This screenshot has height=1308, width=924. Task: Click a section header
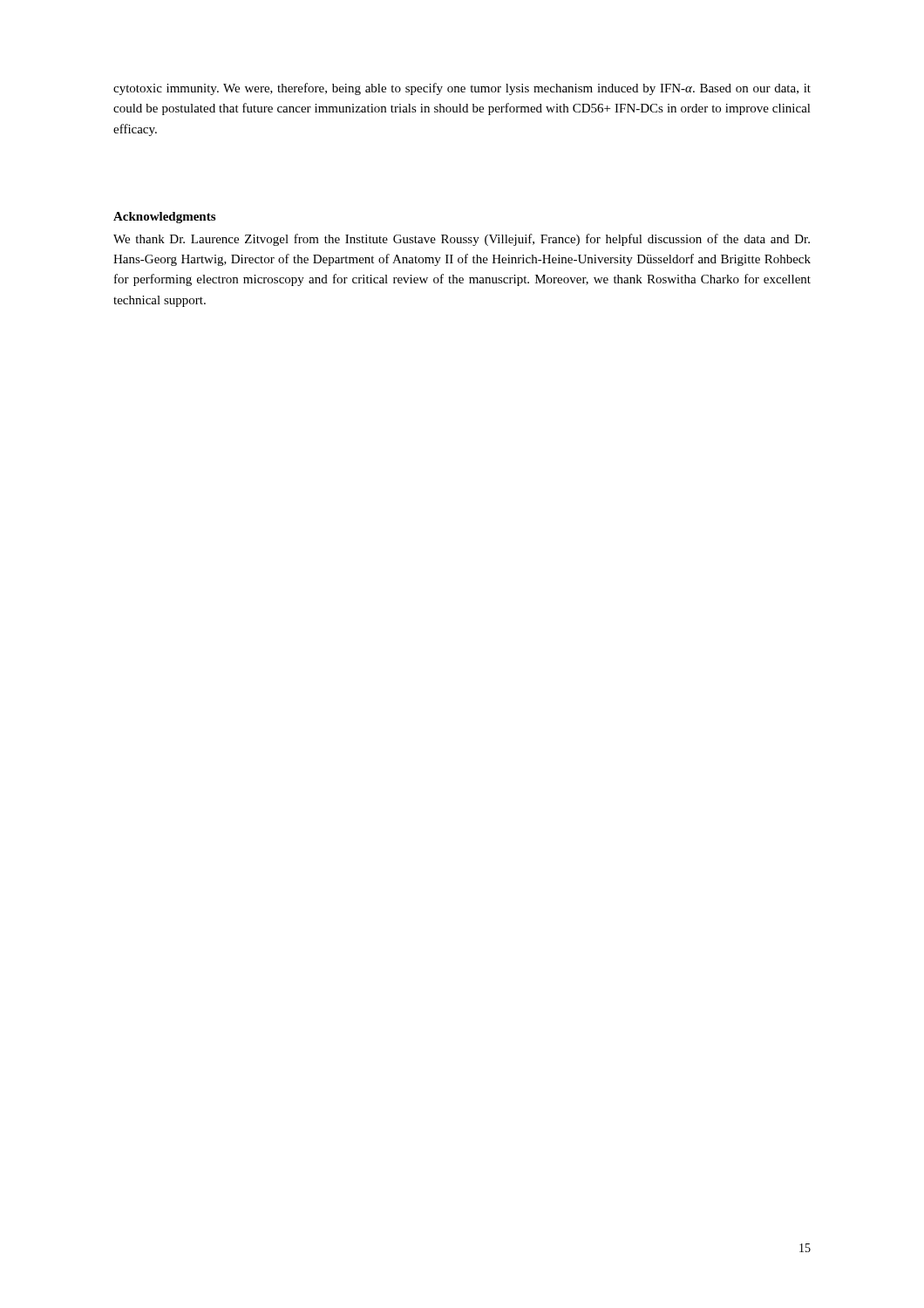pos(165,216)
